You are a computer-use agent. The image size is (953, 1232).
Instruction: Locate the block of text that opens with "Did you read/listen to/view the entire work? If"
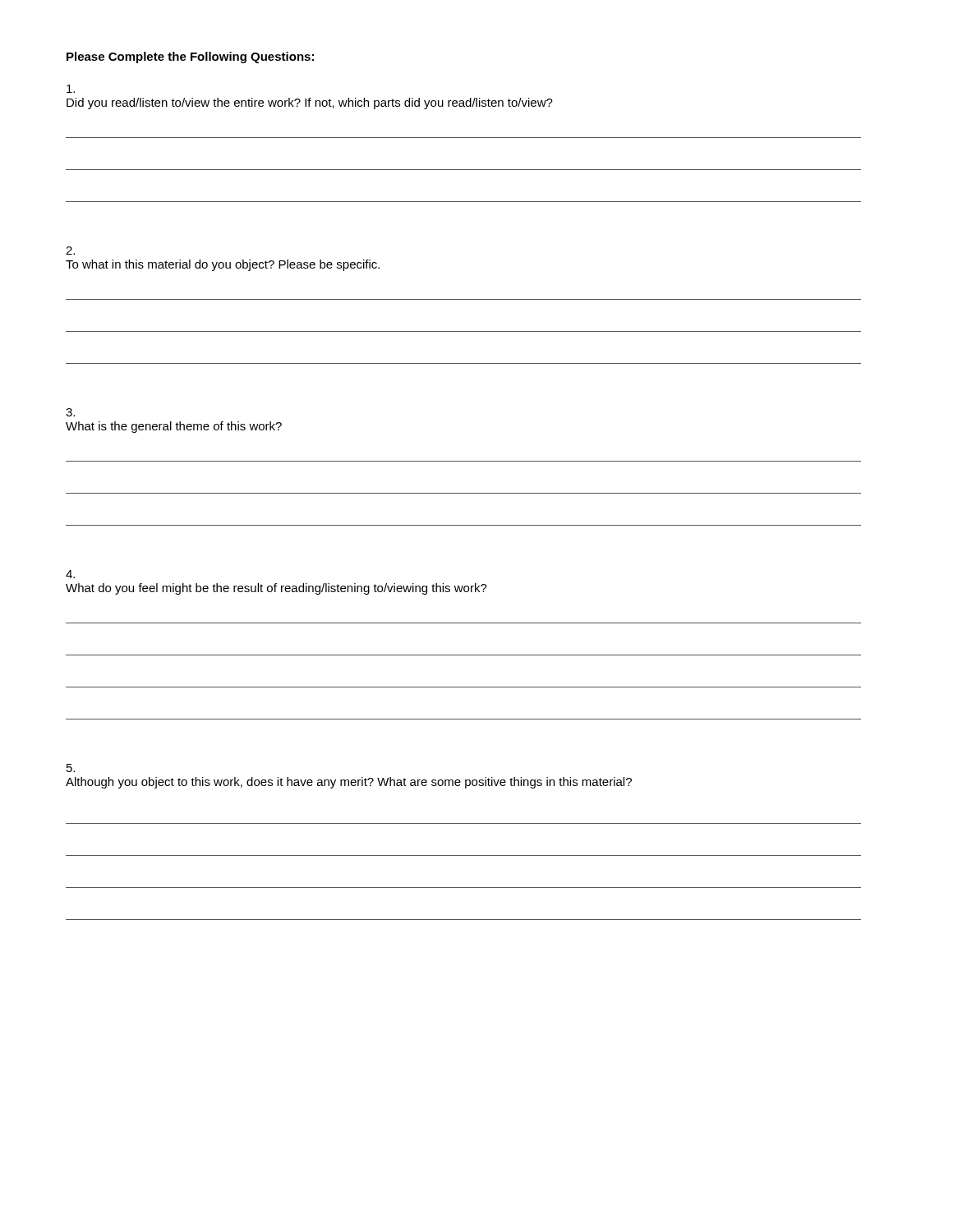pos(463,146)
